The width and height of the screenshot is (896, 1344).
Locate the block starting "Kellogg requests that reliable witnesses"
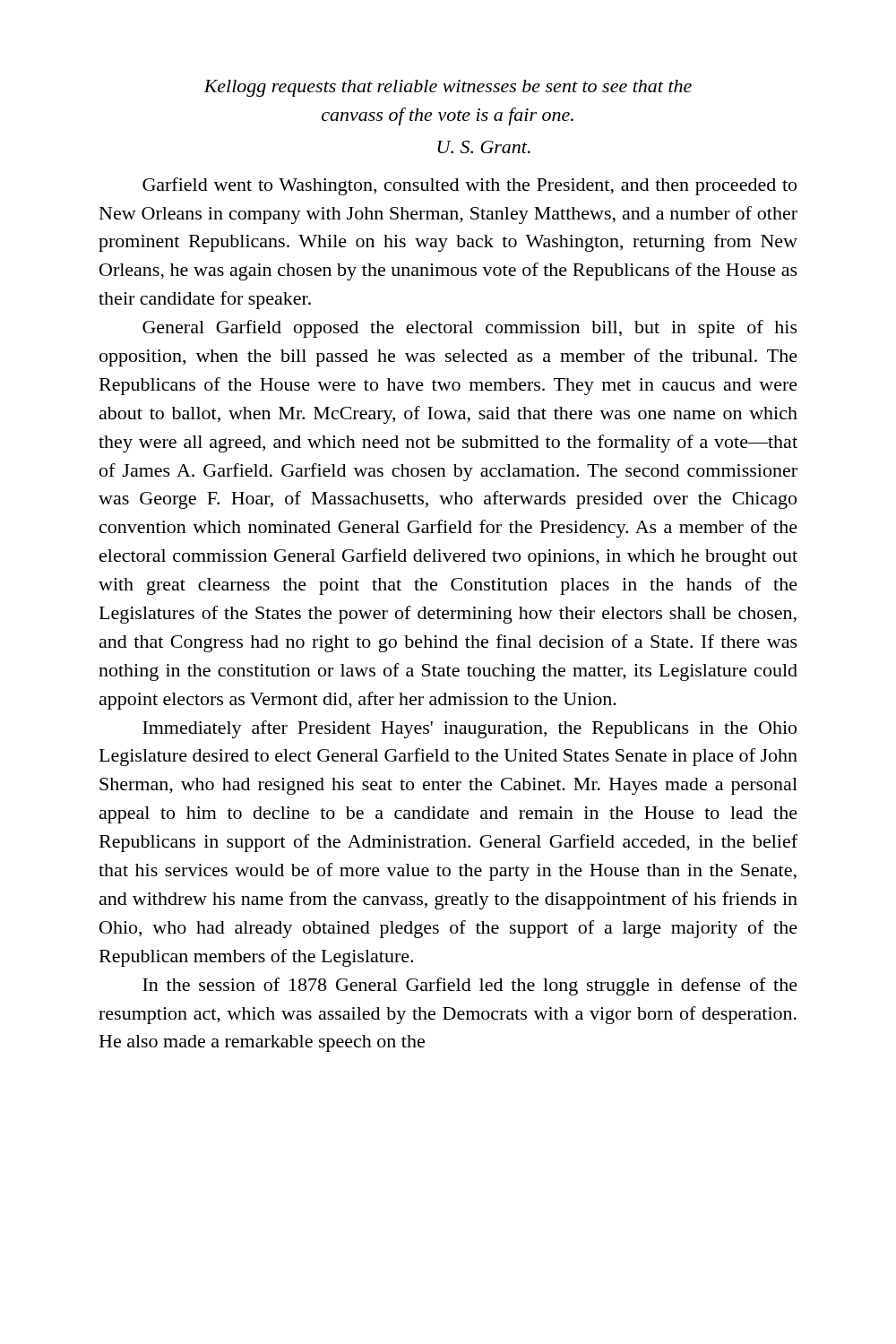[448, 100]
